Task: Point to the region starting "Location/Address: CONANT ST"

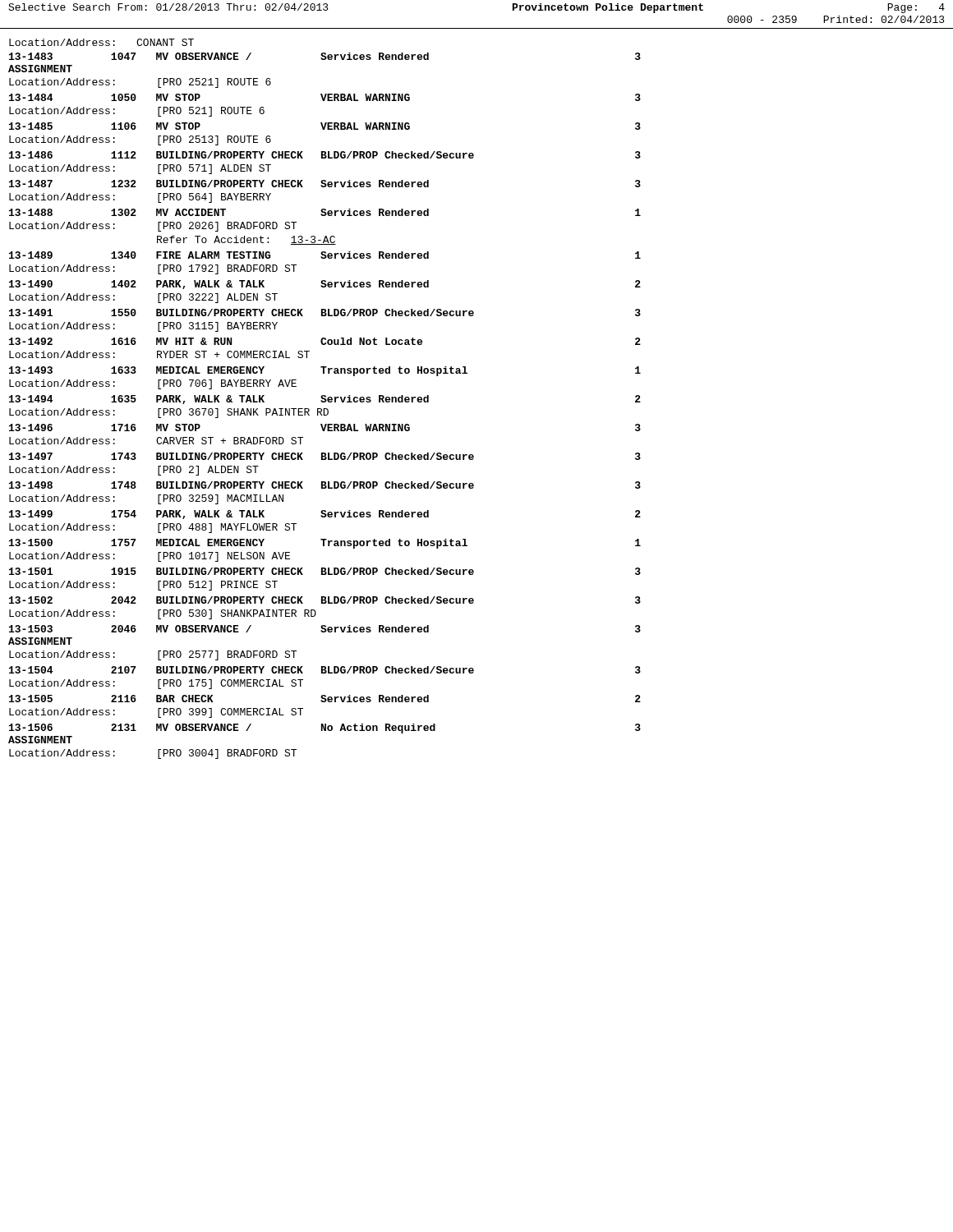Action: (x=101, y=43)
